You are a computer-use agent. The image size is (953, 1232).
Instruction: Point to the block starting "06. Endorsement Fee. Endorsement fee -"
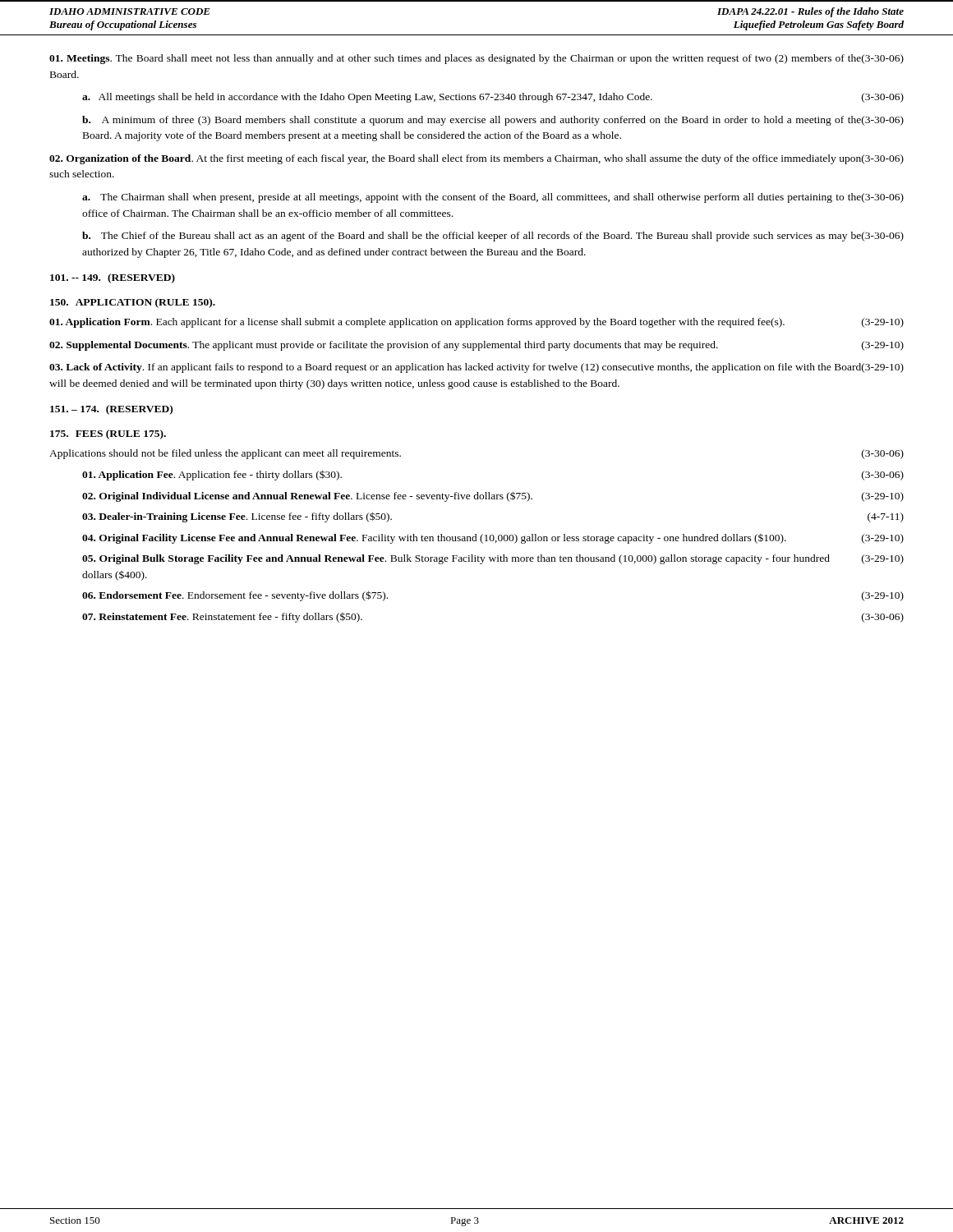point(235,596)
